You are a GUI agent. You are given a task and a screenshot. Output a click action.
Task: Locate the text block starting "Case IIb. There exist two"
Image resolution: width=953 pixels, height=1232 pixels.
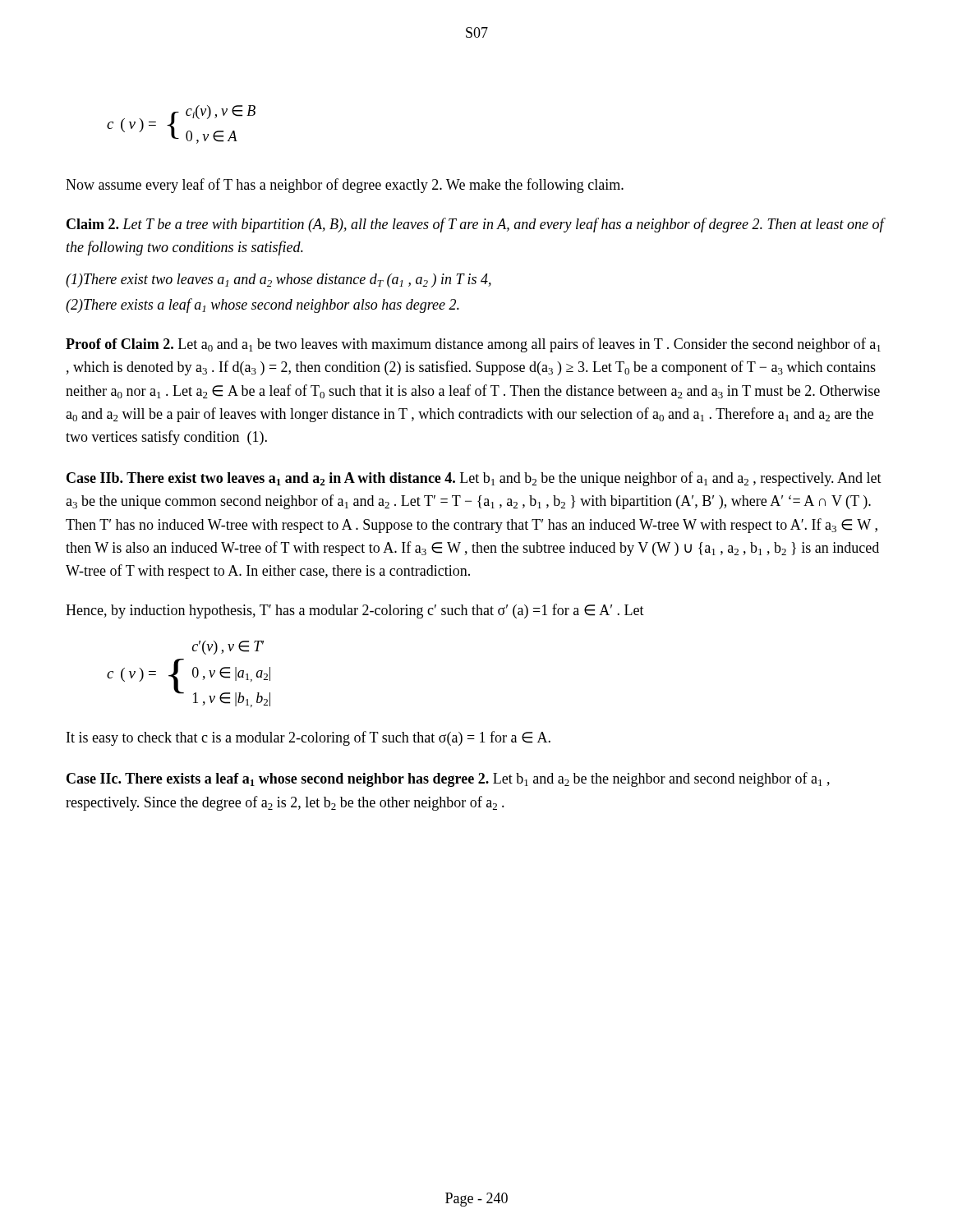[x=476, y=525]
